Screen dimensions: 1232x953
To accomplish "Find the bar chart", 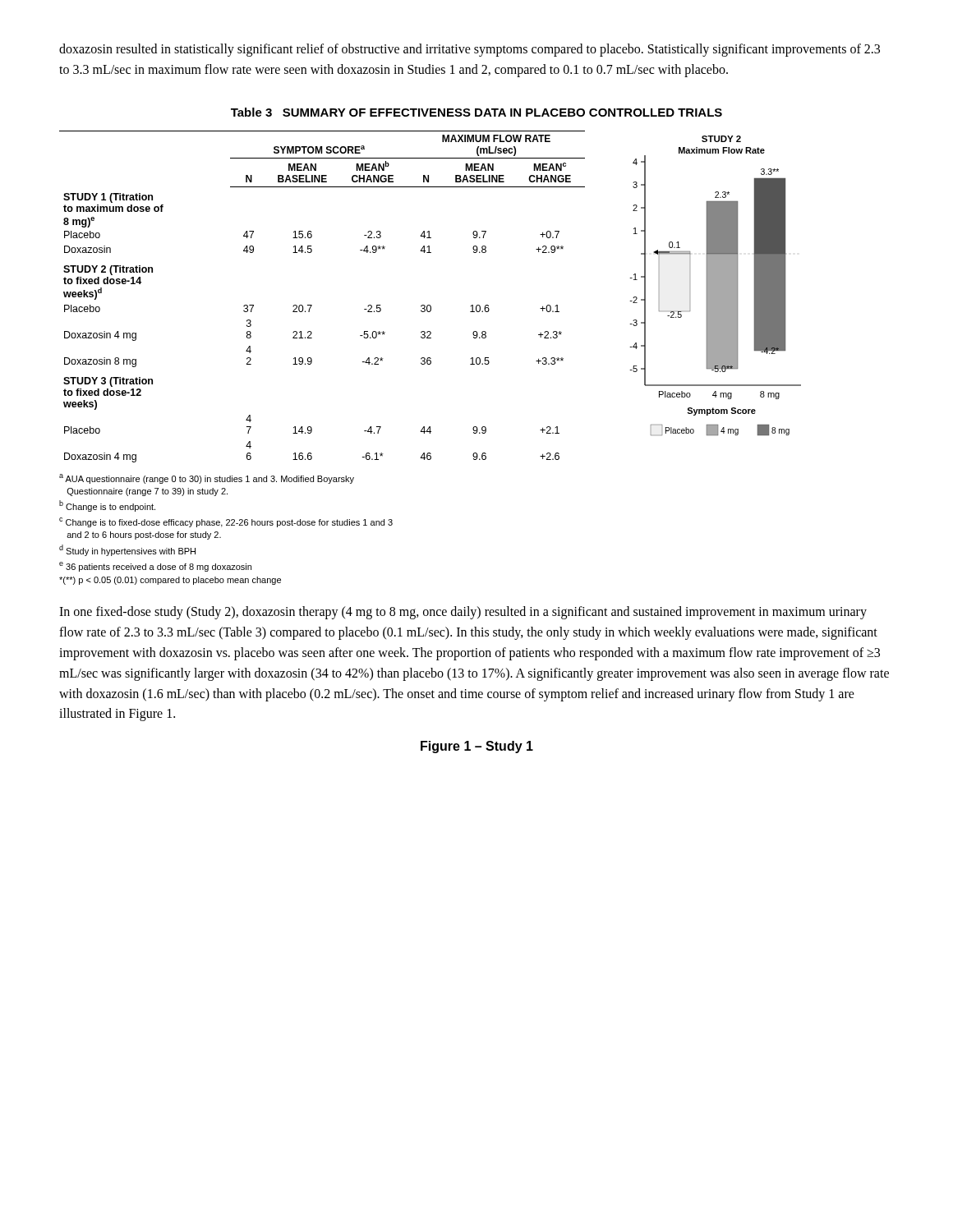I will pos(723,300).
